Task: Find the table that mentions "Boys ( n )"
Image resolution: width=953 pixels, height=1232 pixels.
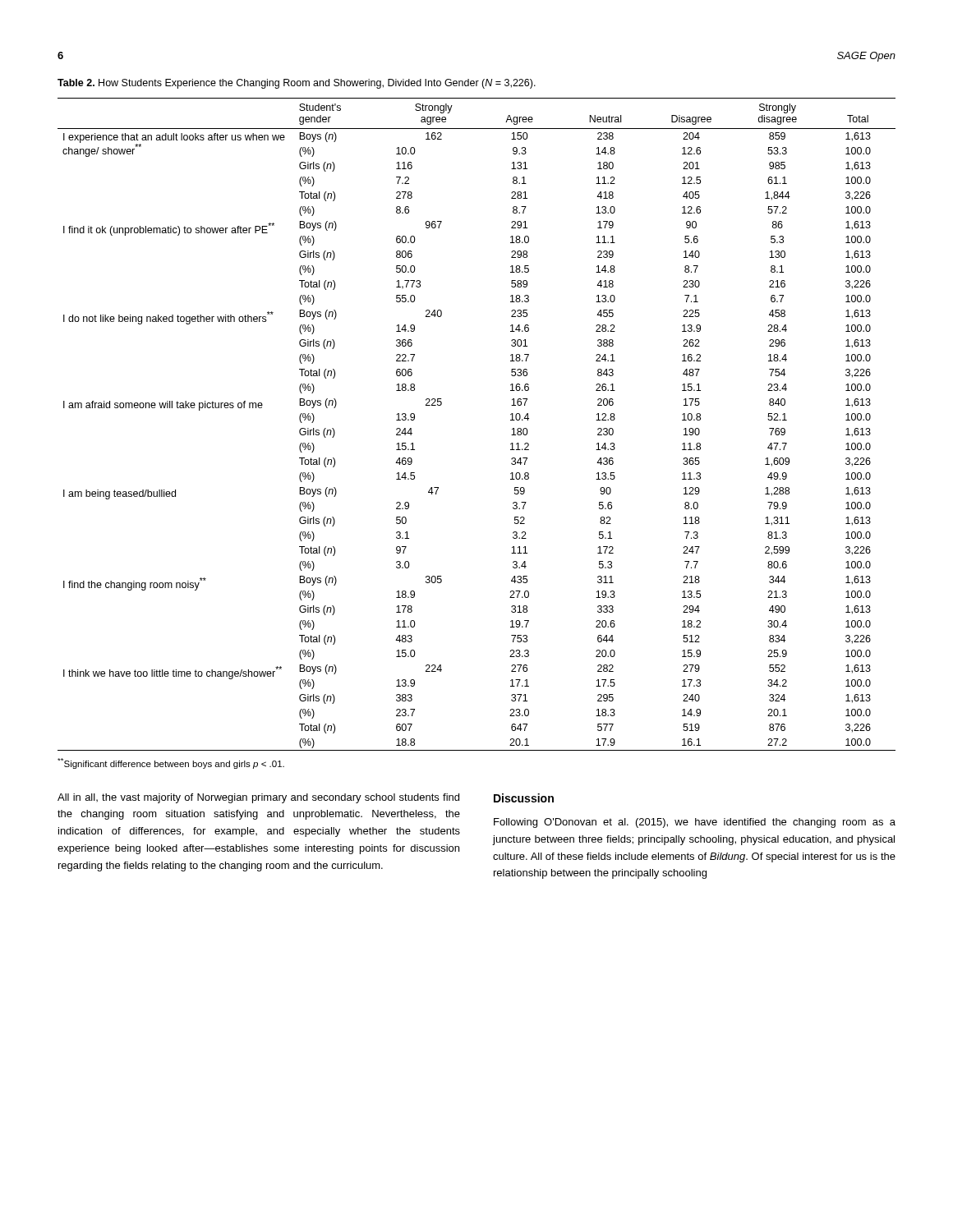Action: click(x=476, y=424)
